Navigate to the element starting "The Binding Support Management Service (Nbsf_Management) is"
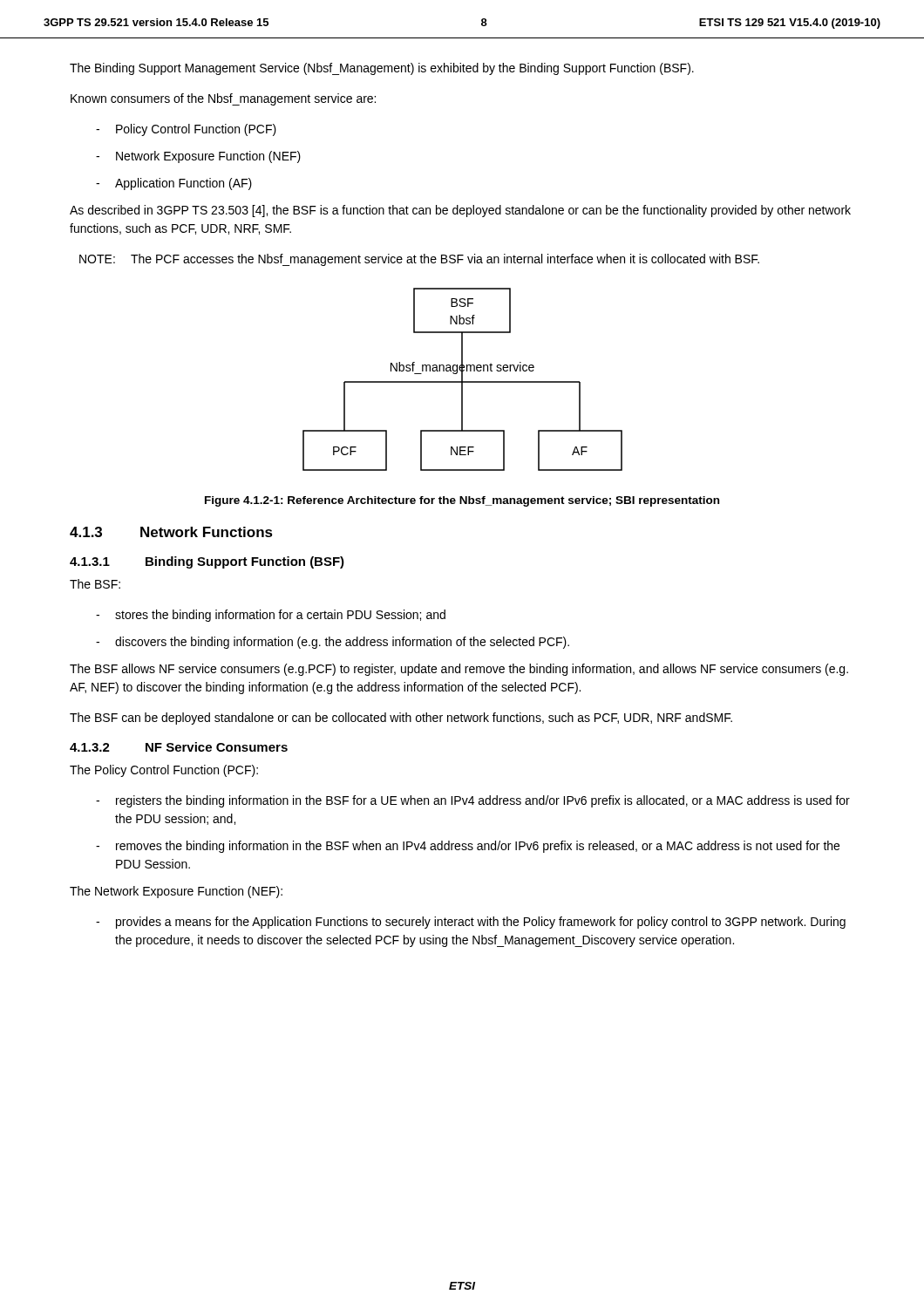 click(x=382, y=68)
